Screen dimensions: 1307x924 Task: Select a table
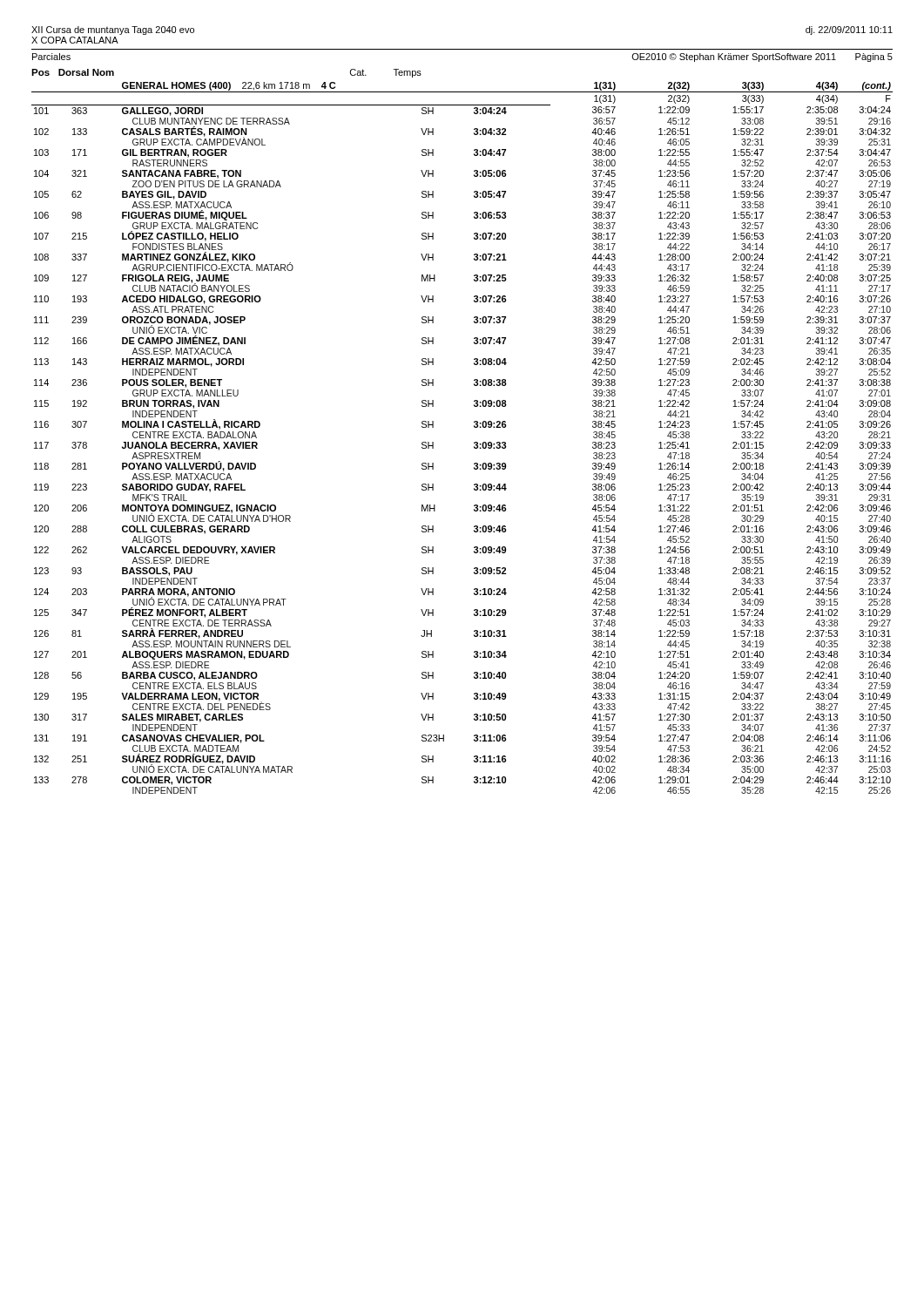pos(462,437)
